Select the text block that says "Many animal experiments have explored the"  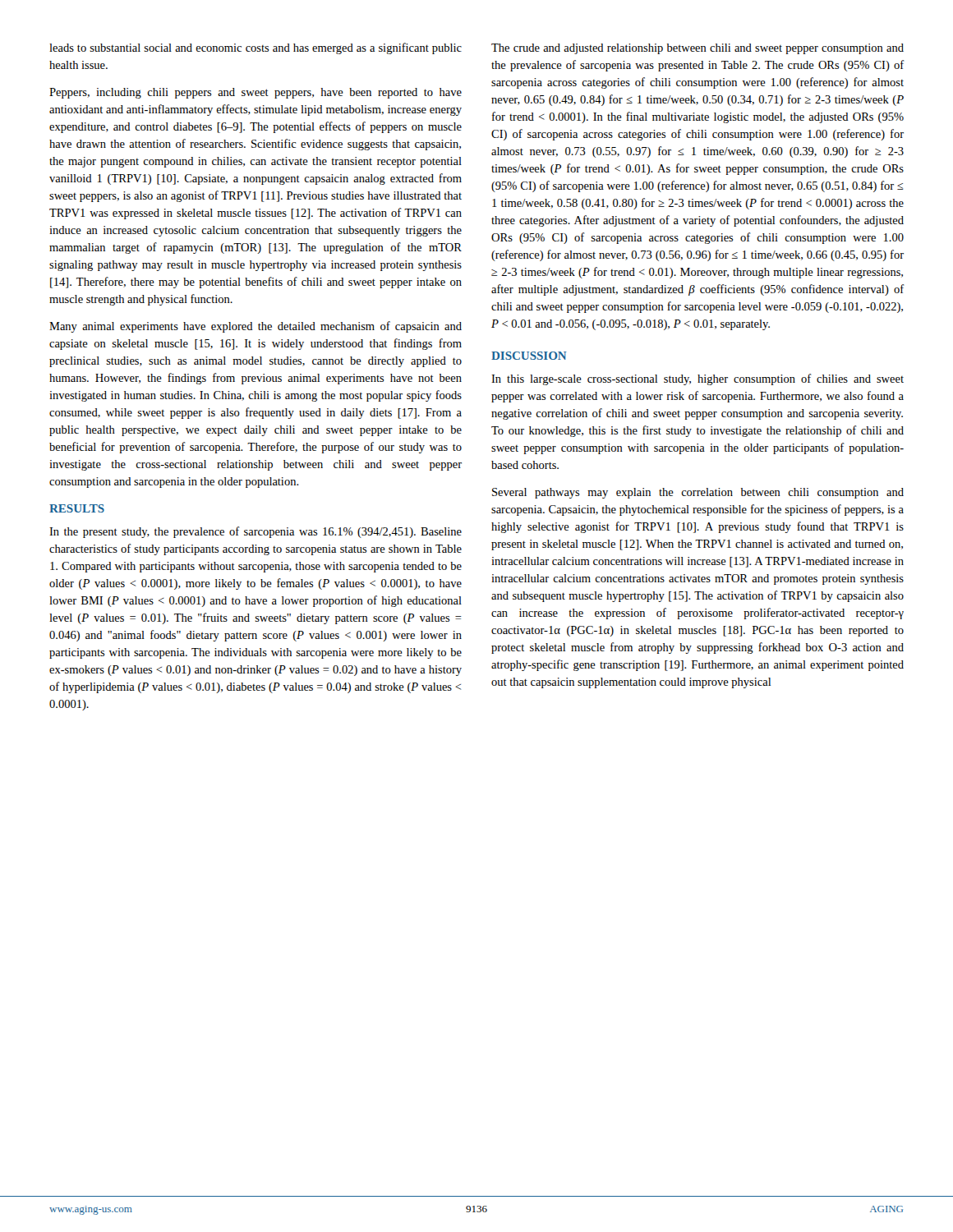point(255,404)
